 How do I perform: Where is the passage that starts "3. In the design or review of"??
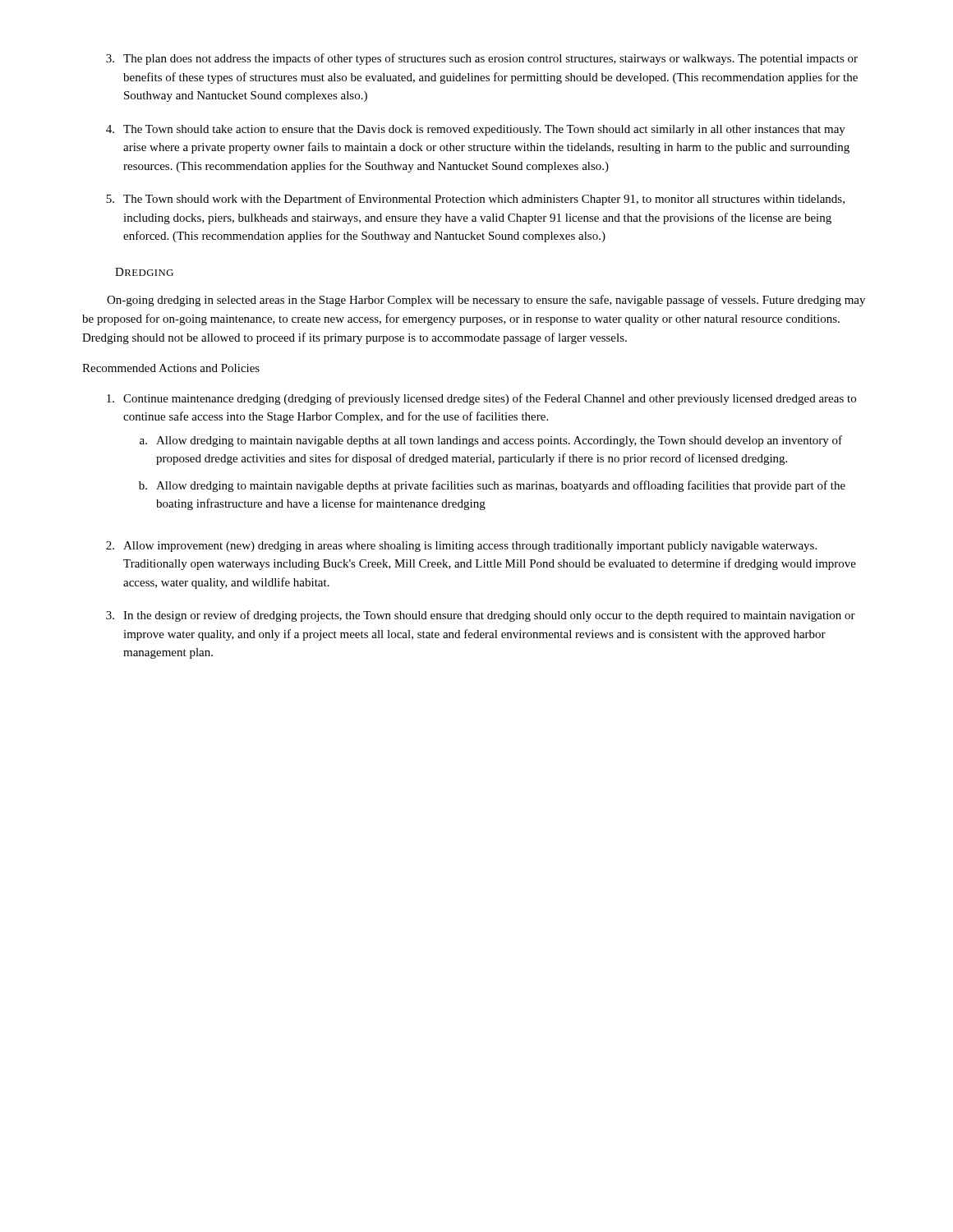tap(476, 634)
